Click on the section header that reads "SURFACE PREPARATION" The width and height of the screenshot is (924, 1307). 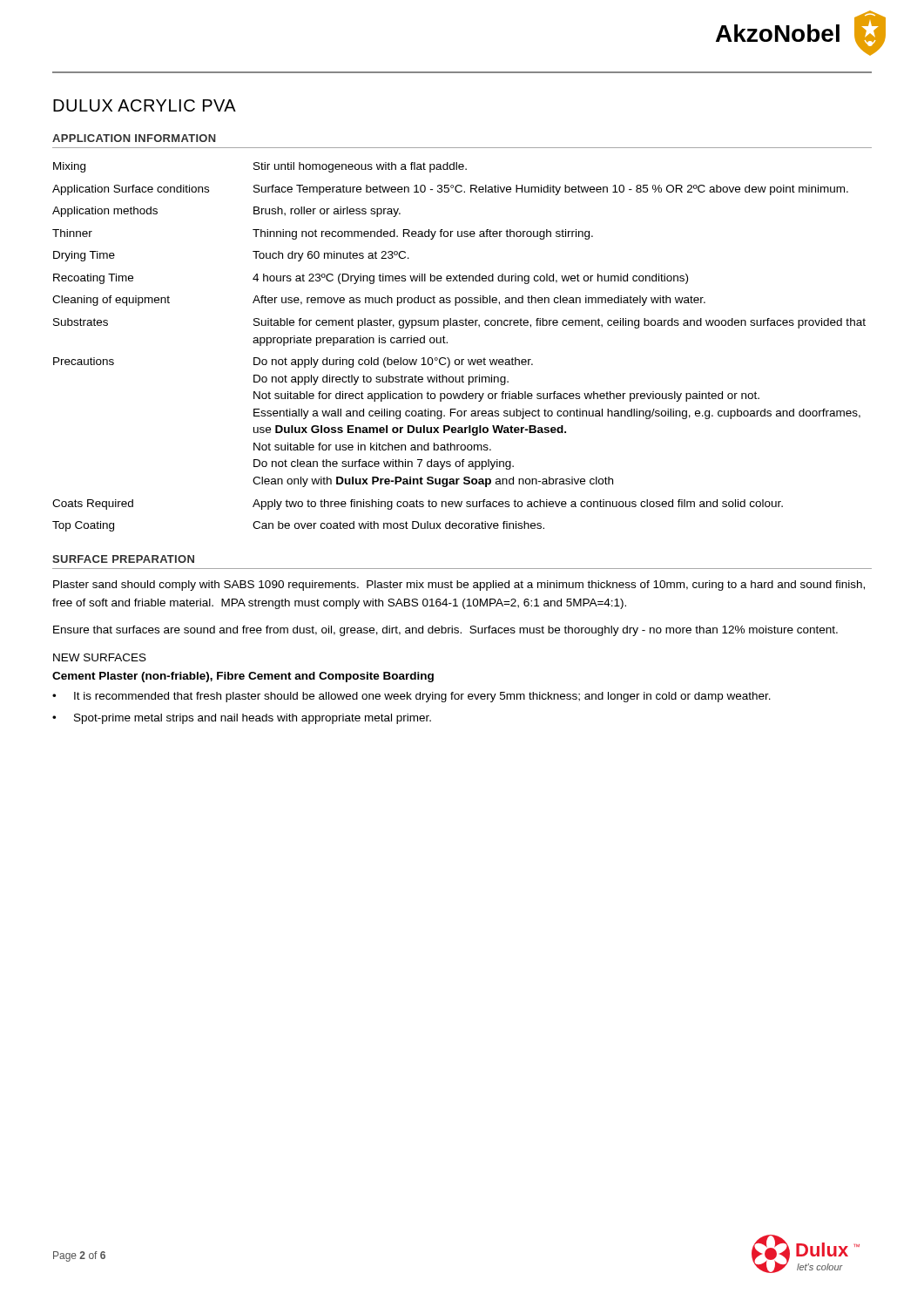pyautogui.click(x=124, y=559)
